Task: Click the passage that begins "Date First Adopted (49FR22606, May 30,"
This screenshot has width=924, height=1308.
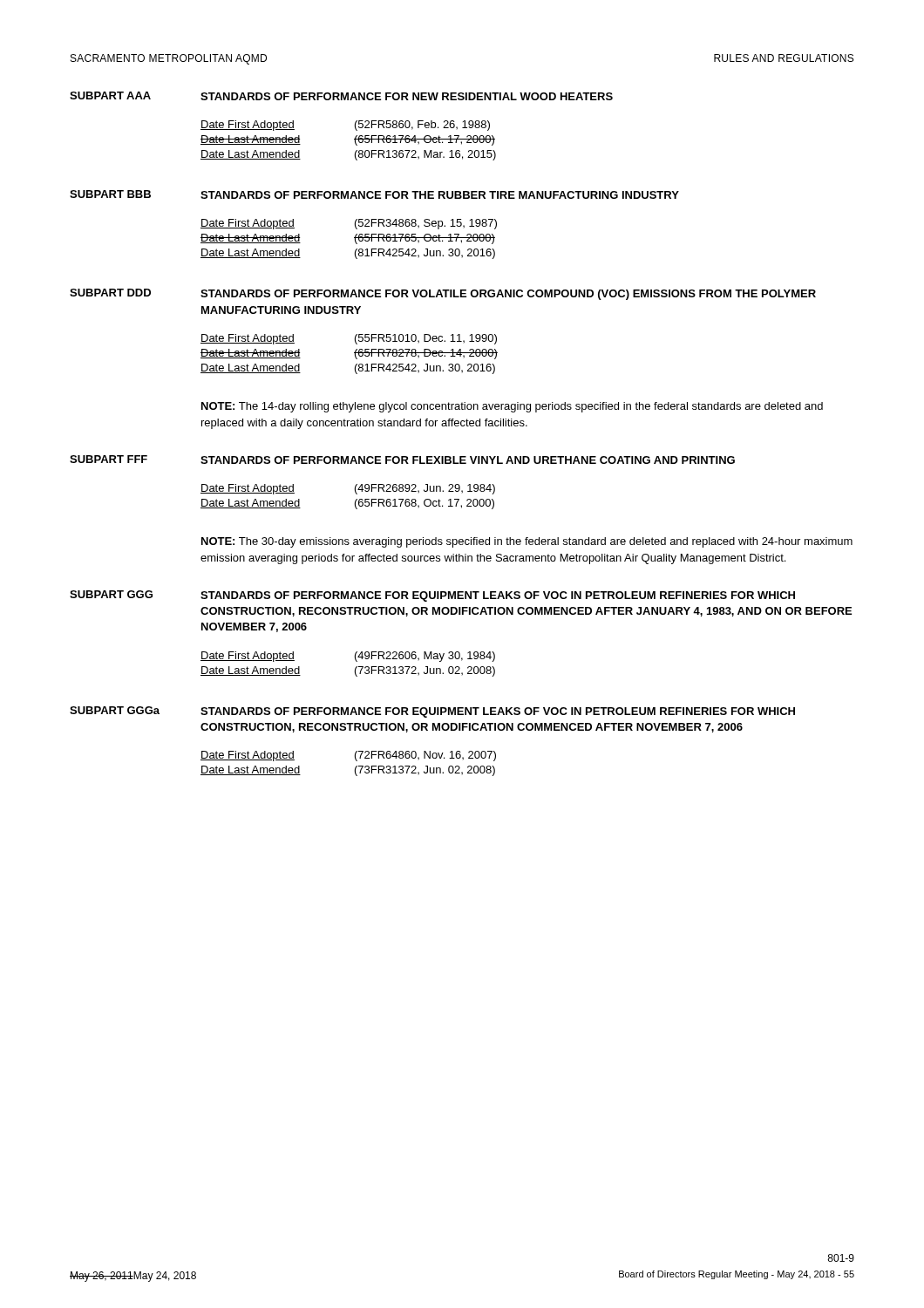Action: pyautogui.click(x=348, y=667)
